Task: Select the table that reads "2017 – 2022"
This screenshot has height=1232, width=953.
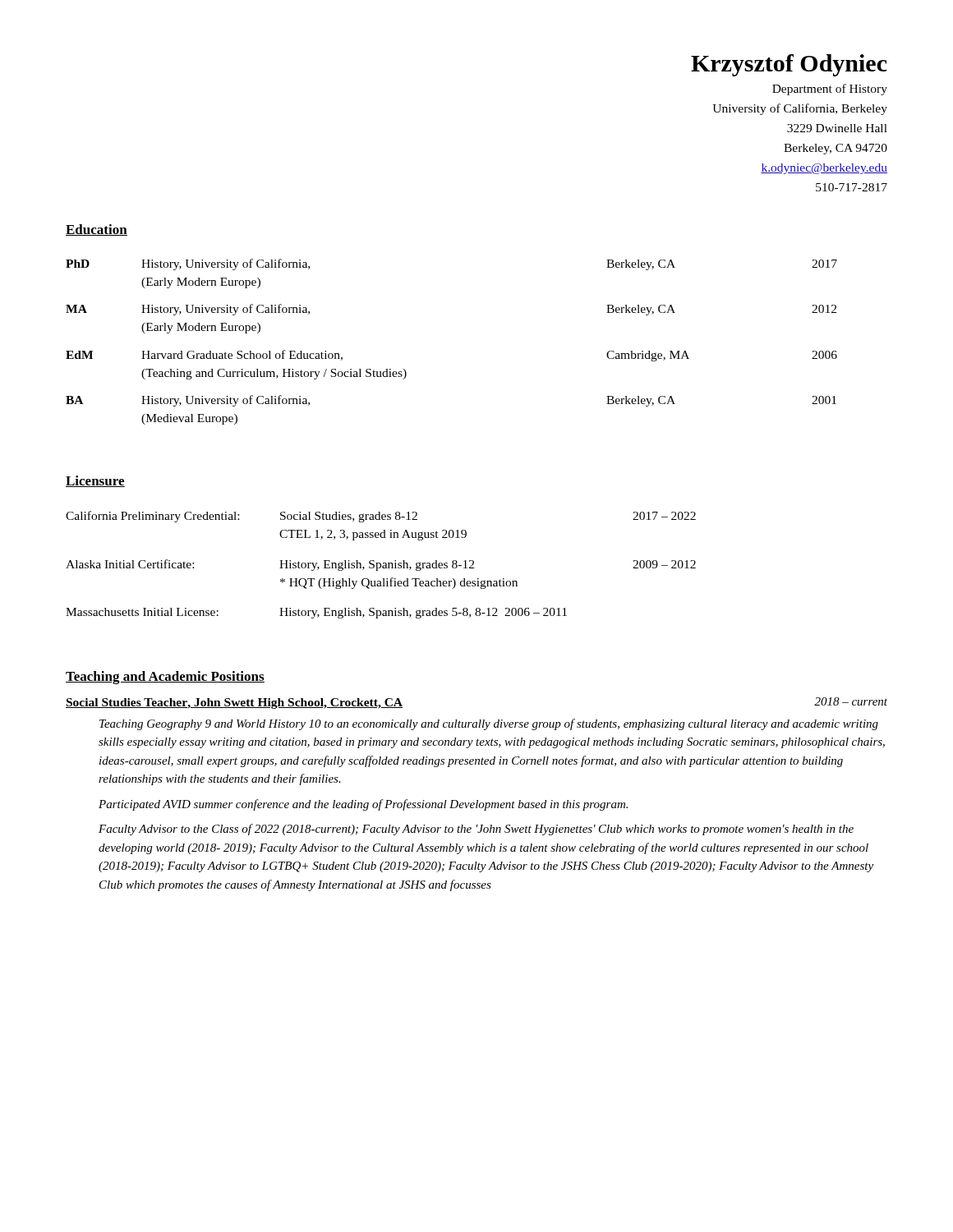Action: tap(476, 564)
